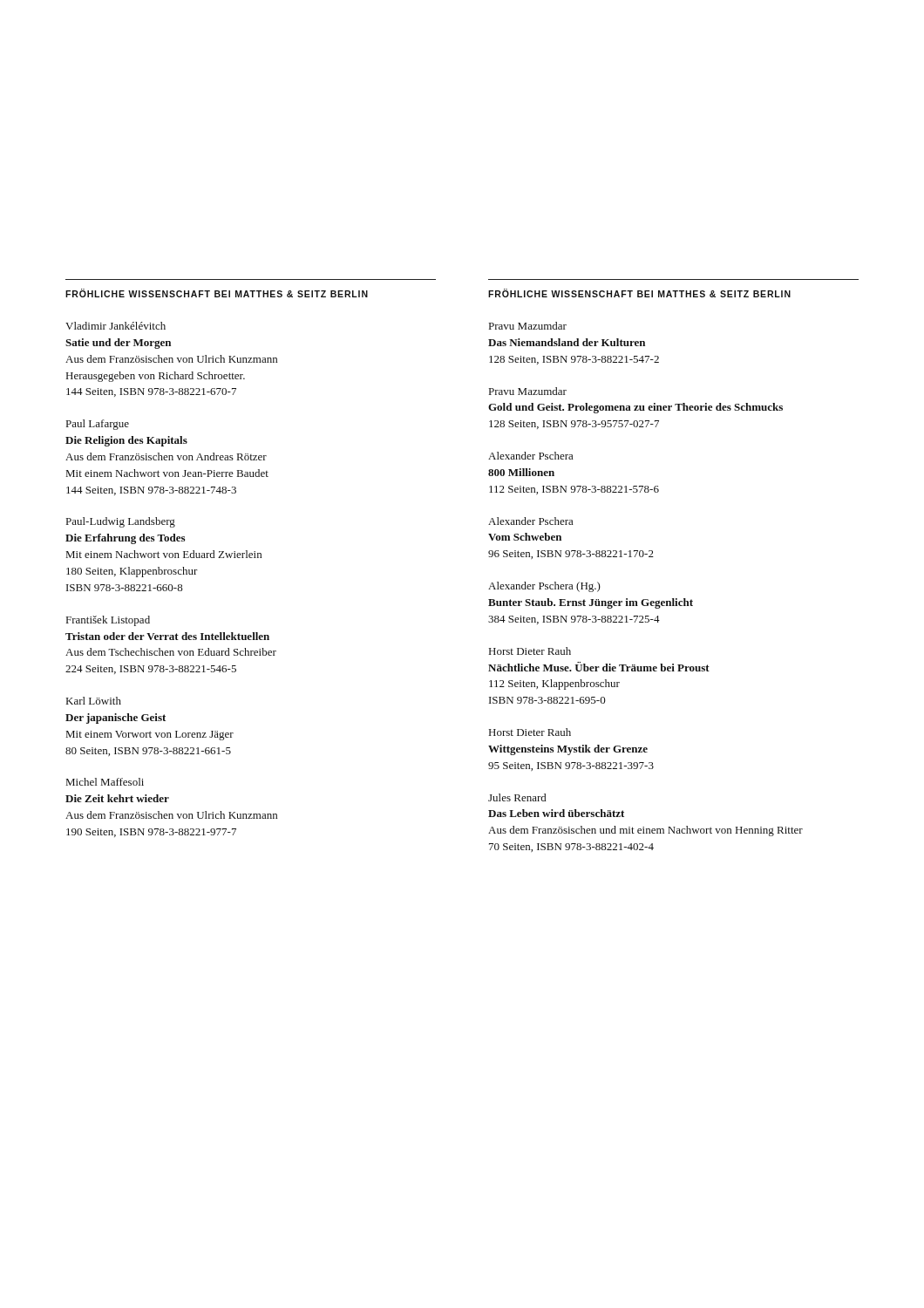Find the list item containing "Alexander Pschera 800"
Image resolution: width=924 pixels, height=1308 pixels.
point(531,456)
